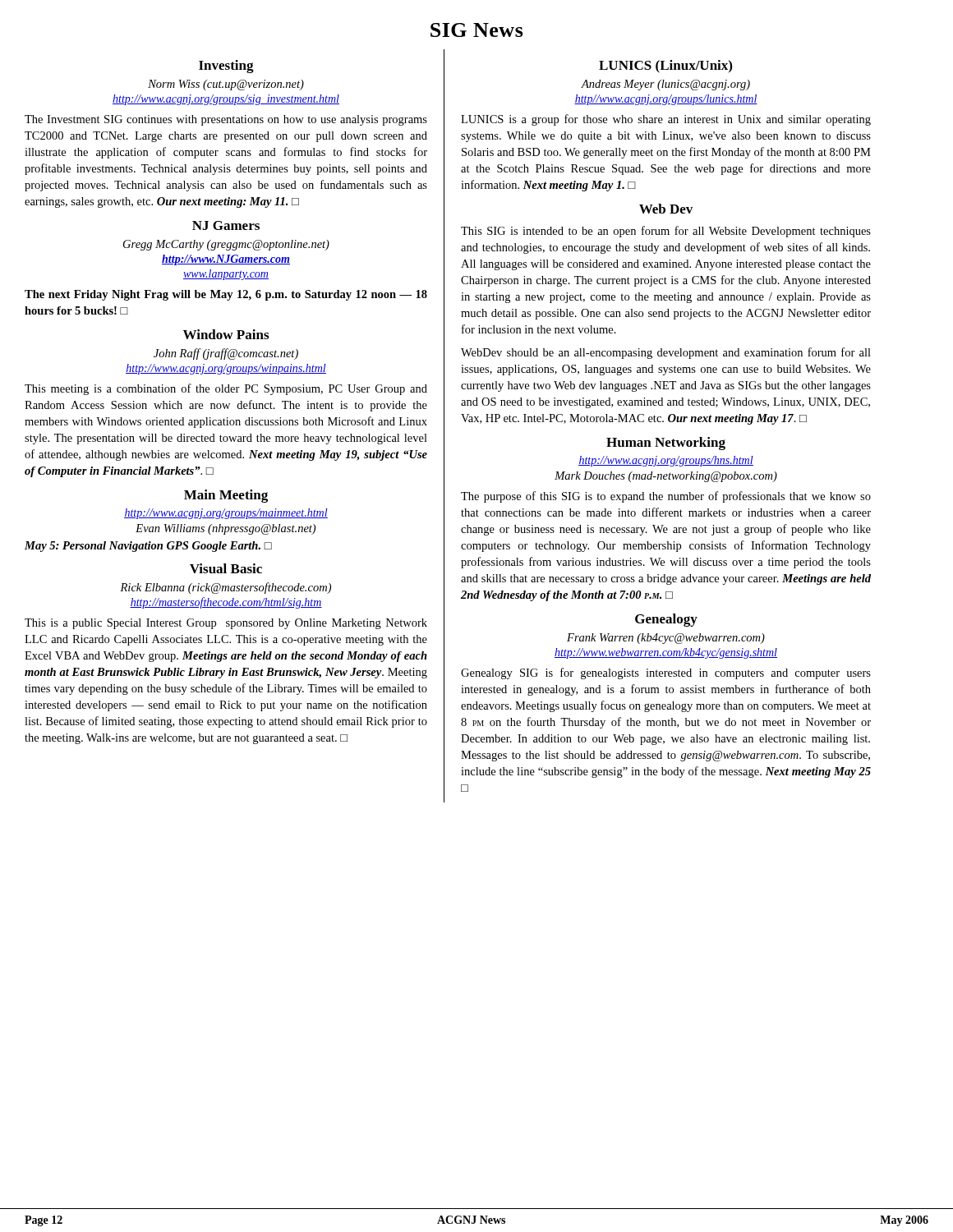Point to the text starting "Human Networking"
This screenshot has width=953, height=1232.
[666, 442]
